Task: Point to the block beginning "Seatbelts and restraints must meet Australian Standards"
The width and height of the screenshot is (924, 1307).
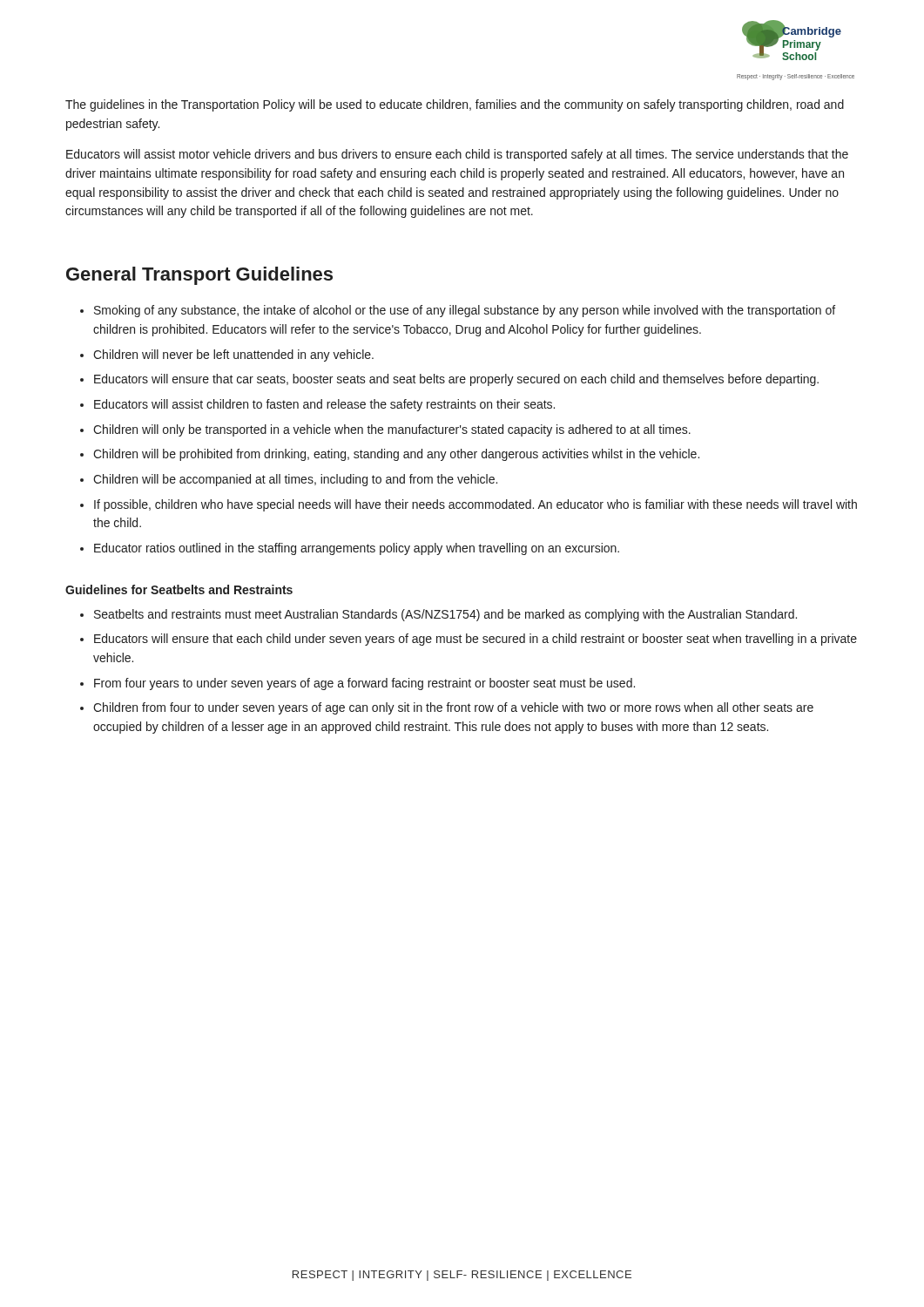Action: pos(466,615)
